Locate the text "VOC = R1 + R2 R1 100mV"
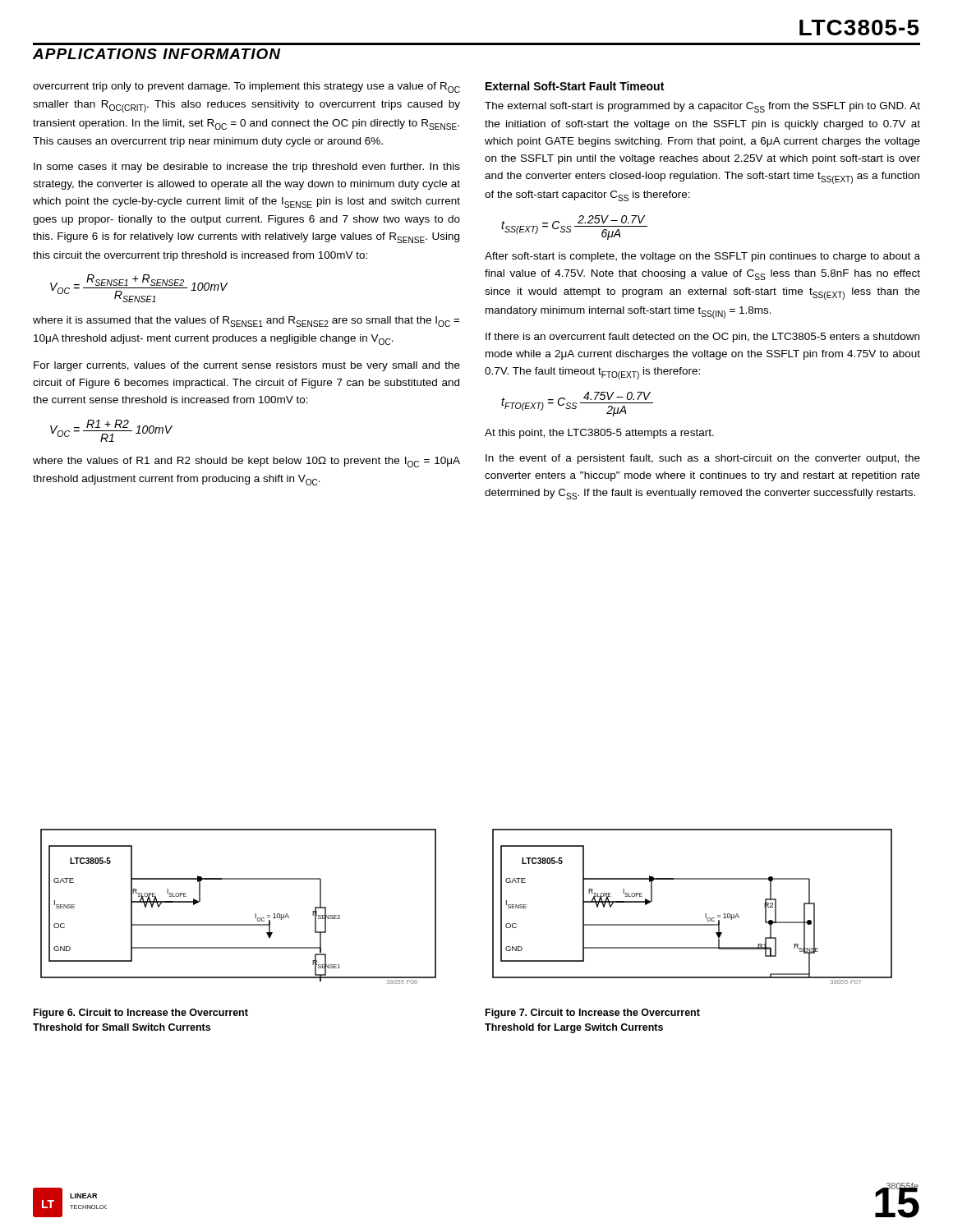Screen dimensions: 1232x953 coord(111,430)
